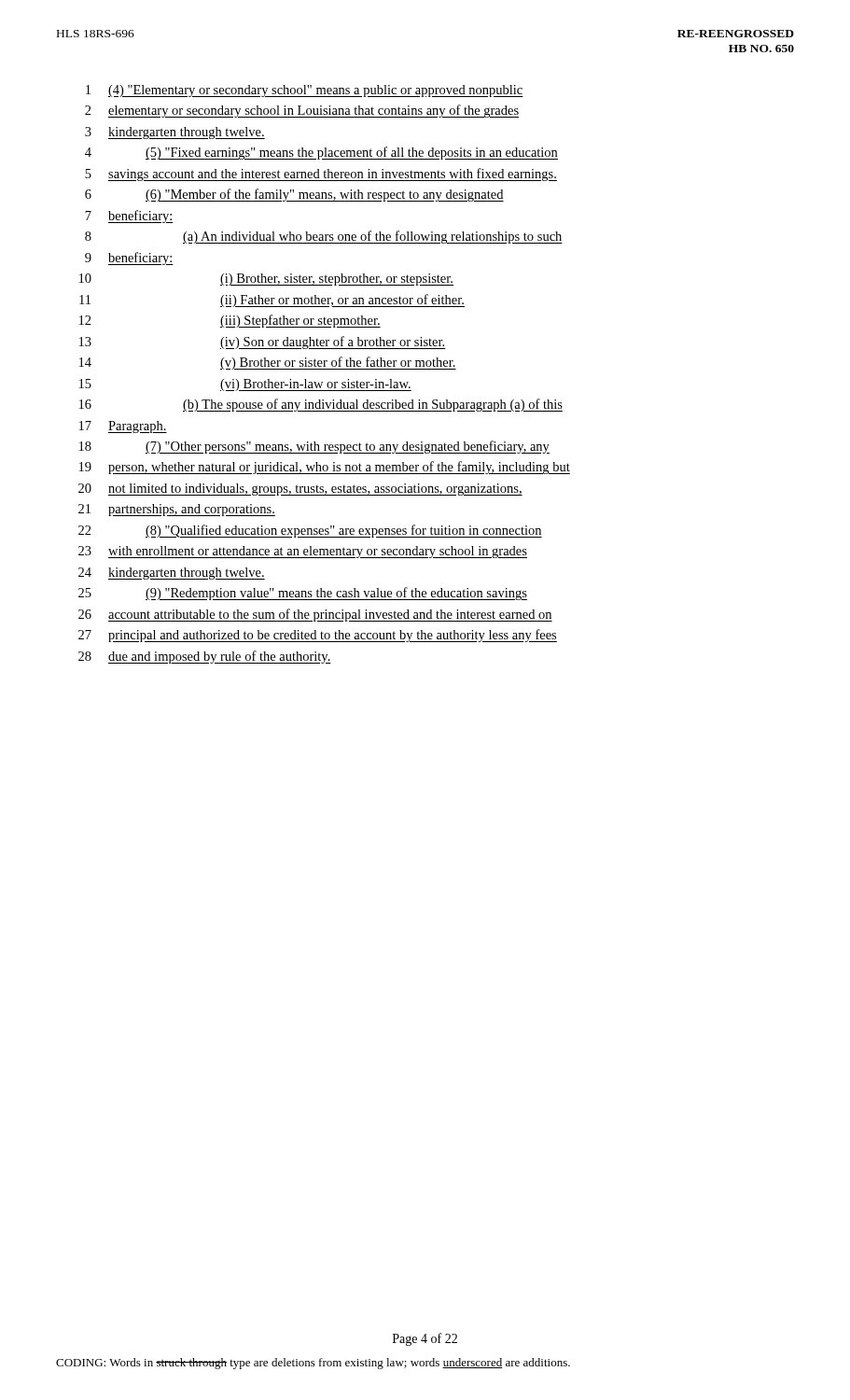Find the list item that reads "15 (vi) Brother-in-law or sister-in-law."
The height and width of the screenshot is (1400, 850).
(245, 385)
